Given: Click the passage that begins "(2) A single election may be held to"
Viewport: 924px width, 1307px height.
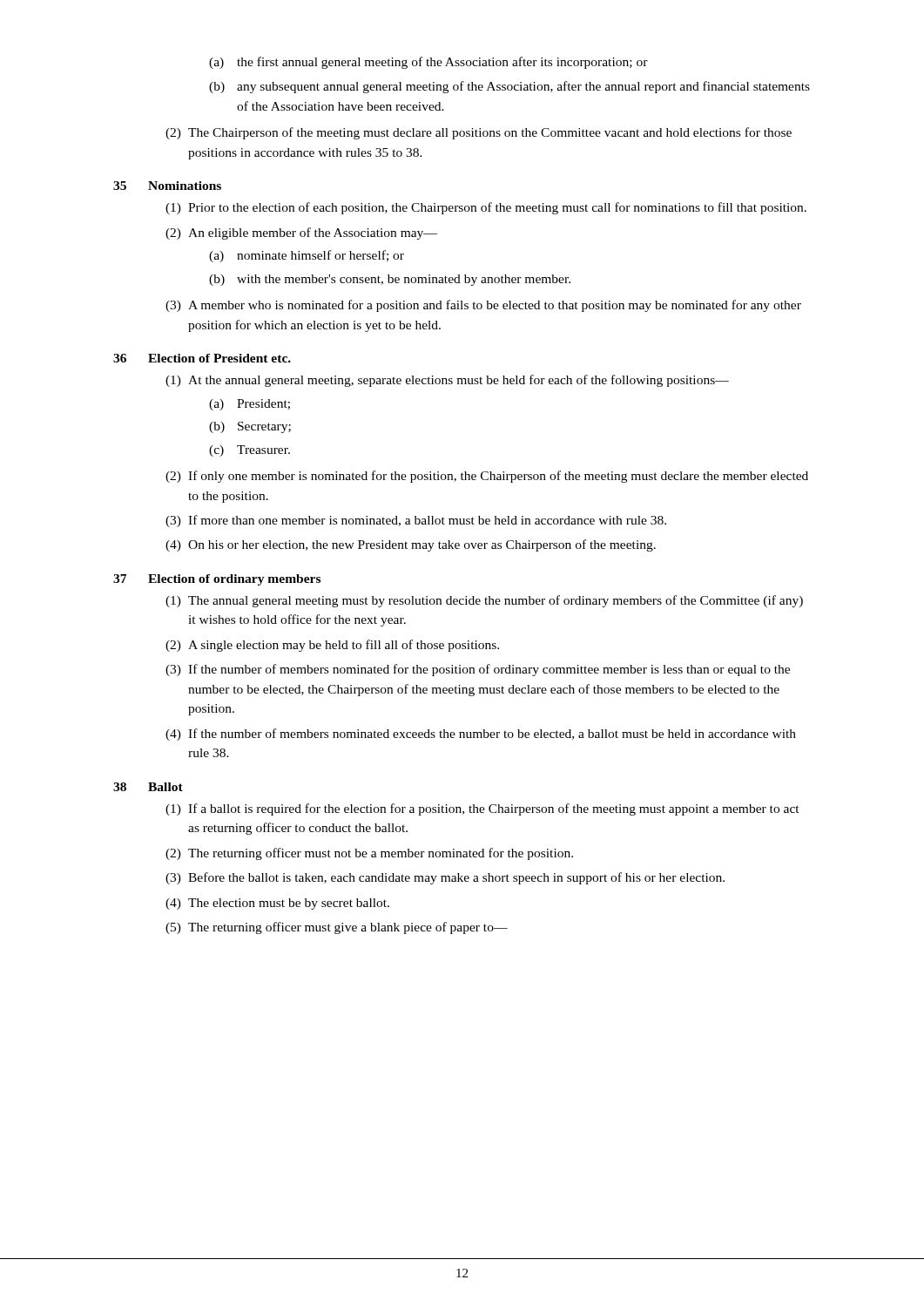Looking at the screenshot, I should [479, 645].
